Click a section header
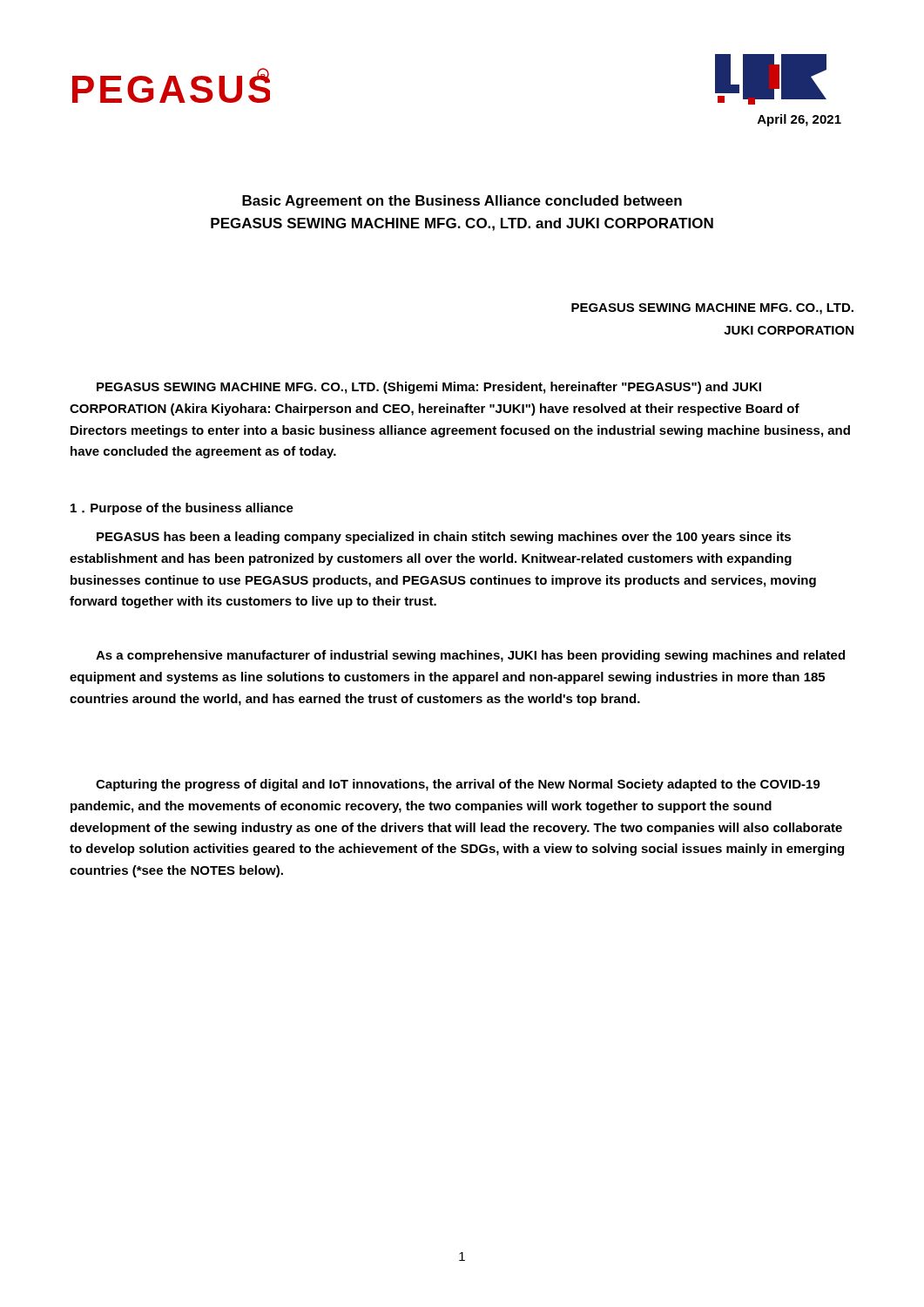Viewport: 924px width, 1307px height. [462, 508]
